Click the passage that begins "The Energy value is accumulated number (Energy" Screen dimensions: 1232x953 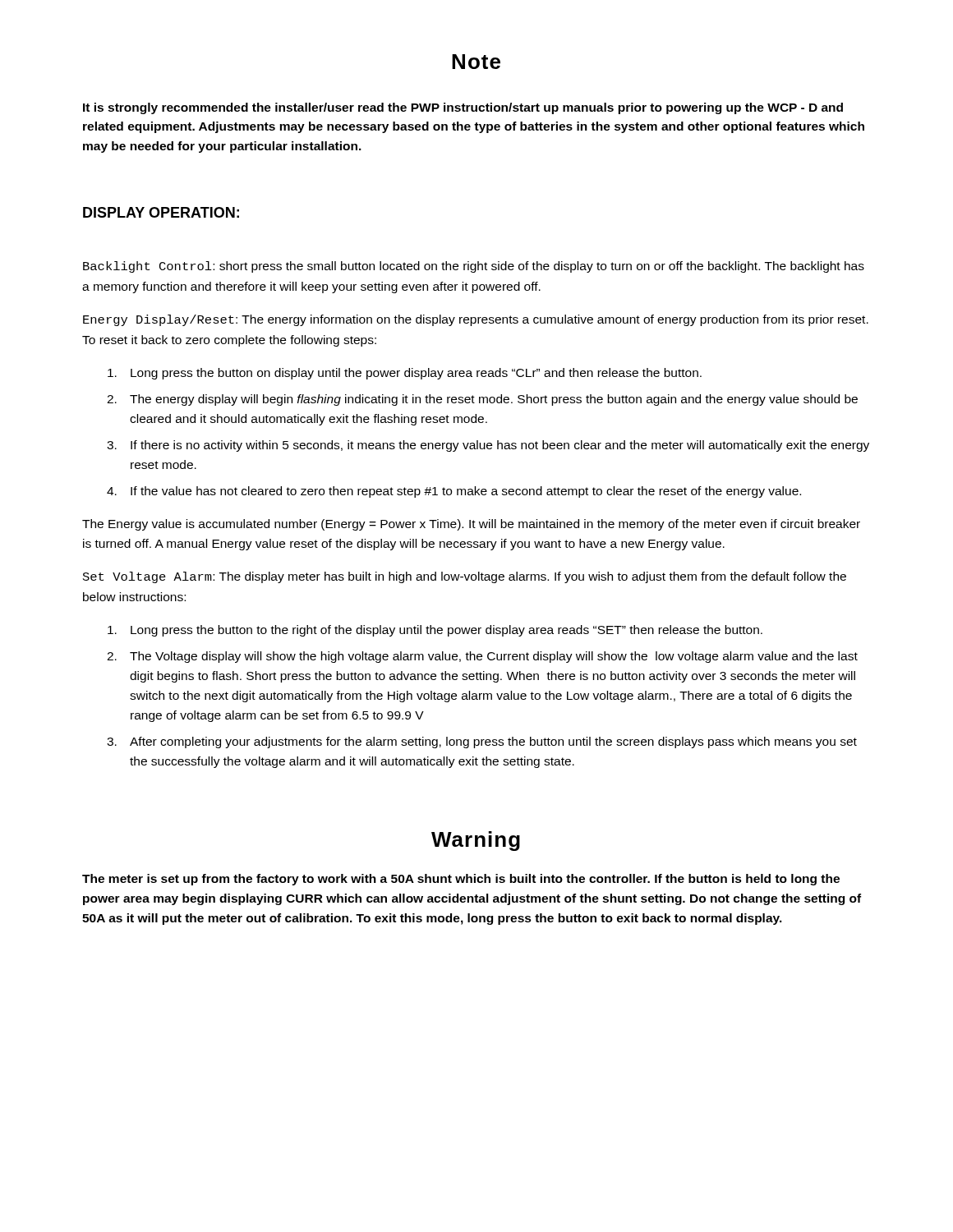pos(471,533)
